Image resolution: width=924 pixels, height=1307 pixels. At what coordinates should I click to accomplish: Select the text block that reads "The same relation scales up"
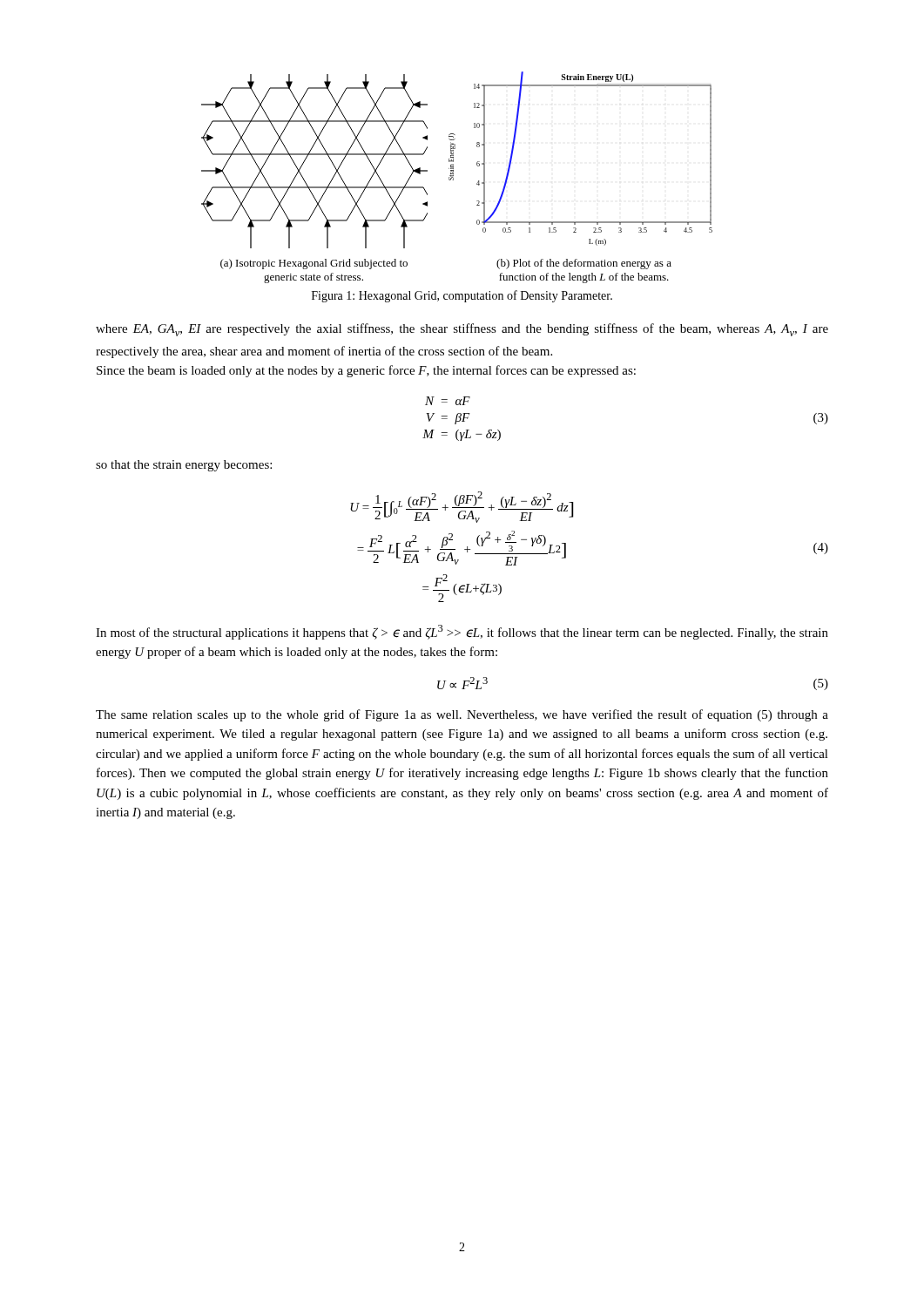click(462, 763)
